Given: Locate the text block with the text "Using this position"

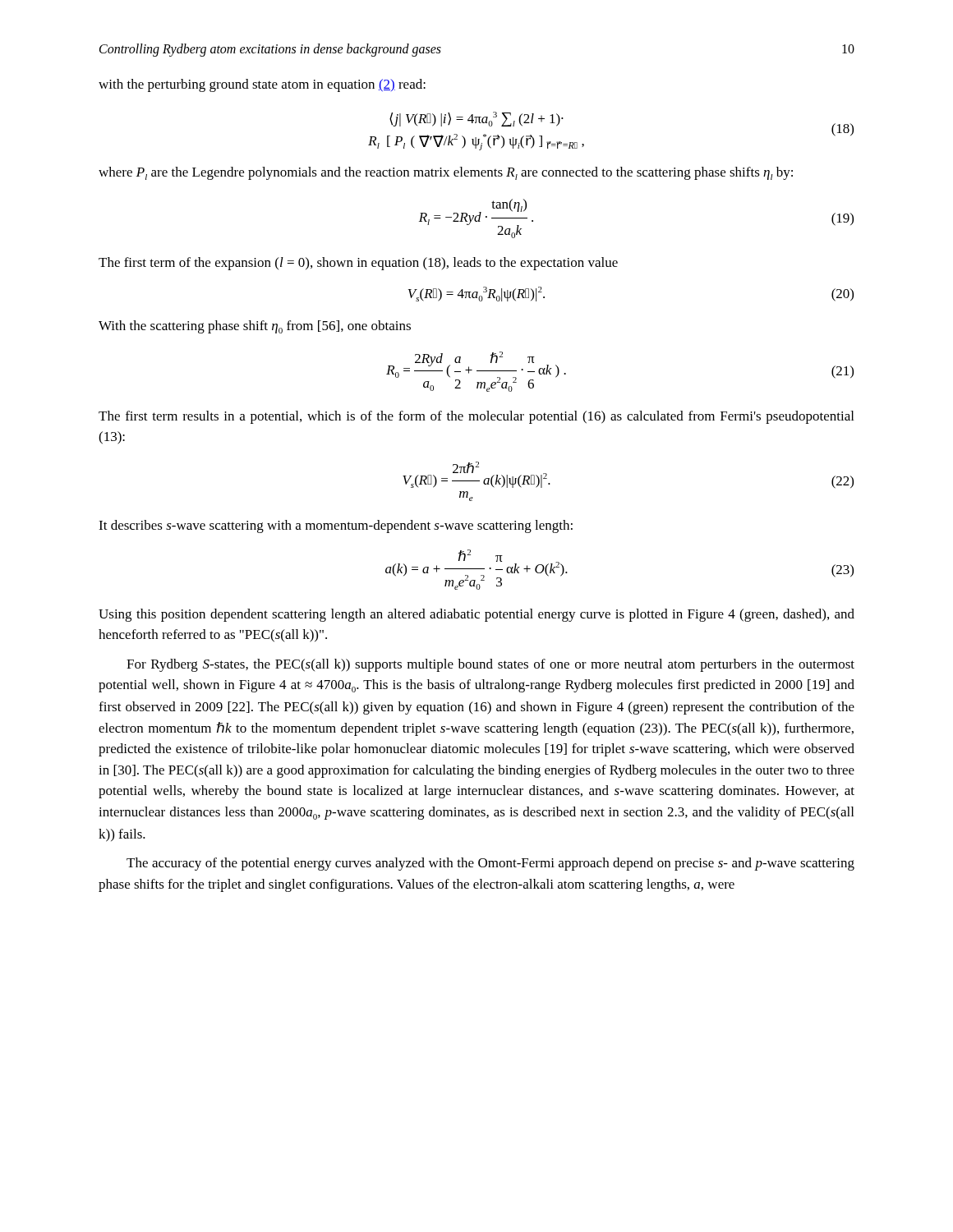Looking at the screenshot, I should 476,625.
